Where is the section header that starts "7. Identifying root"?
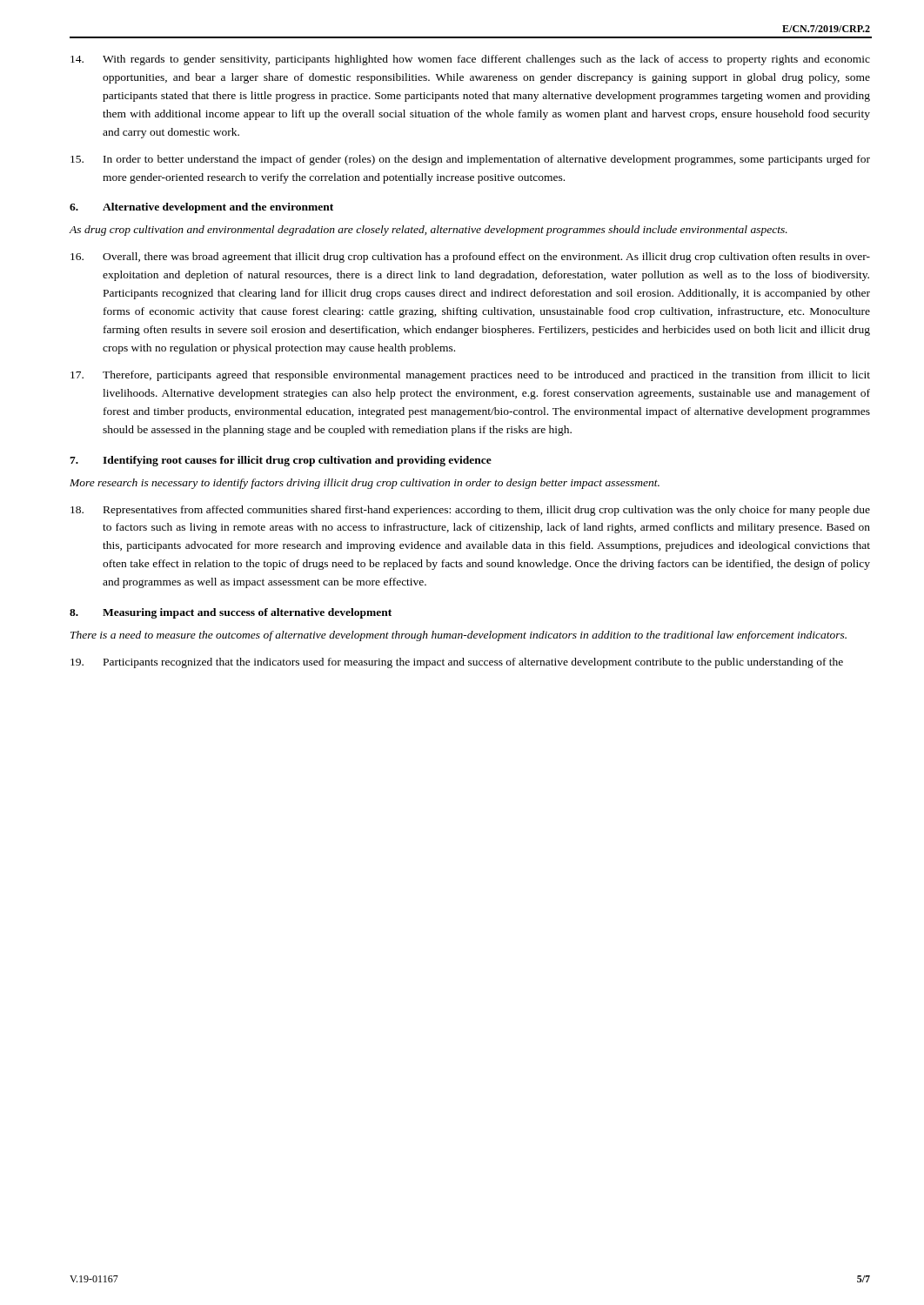The image size is (924, 1305). click(x=280, y=460)
